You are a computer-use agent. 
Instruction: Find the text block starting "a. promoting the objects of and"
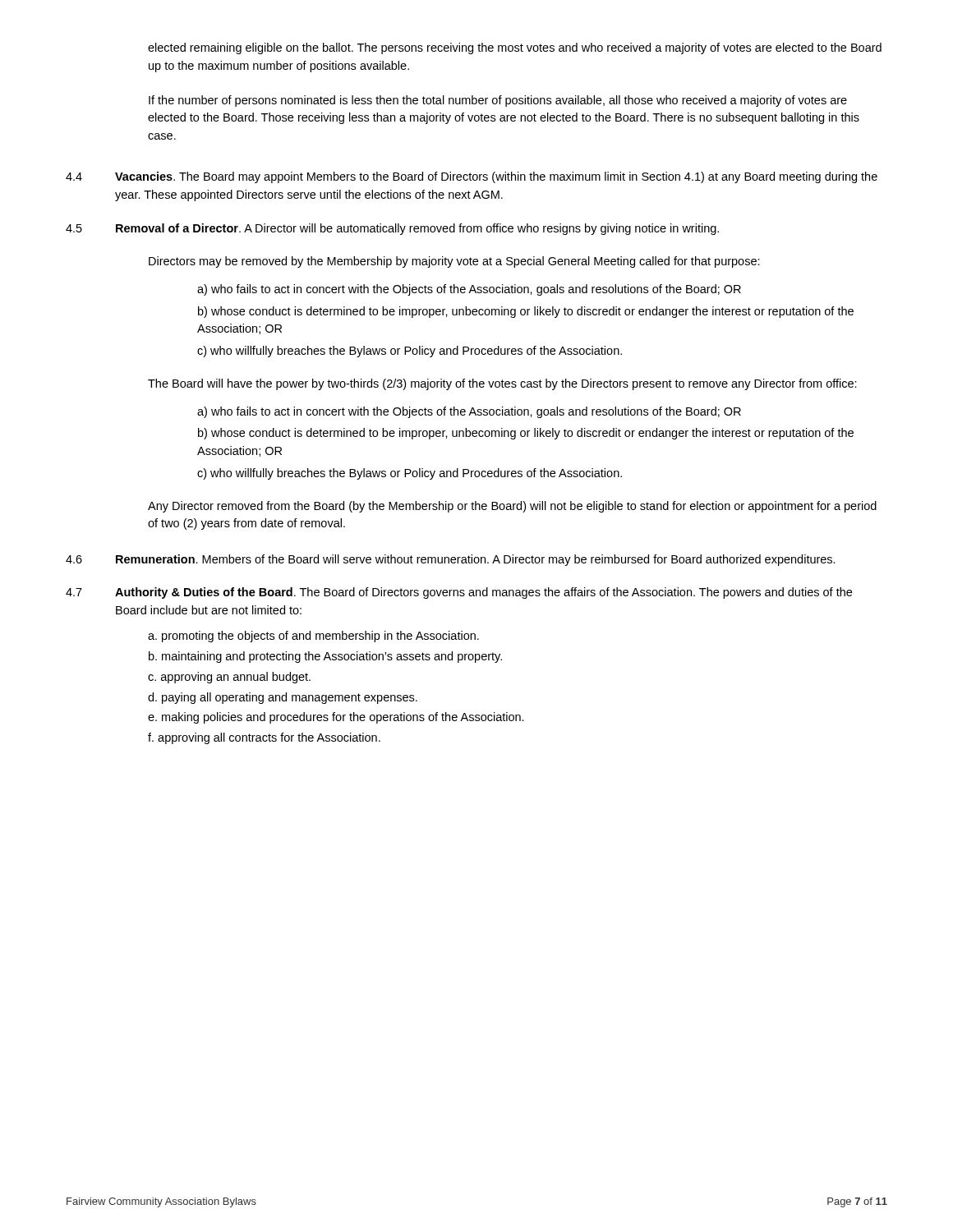[x=314, y=636]
